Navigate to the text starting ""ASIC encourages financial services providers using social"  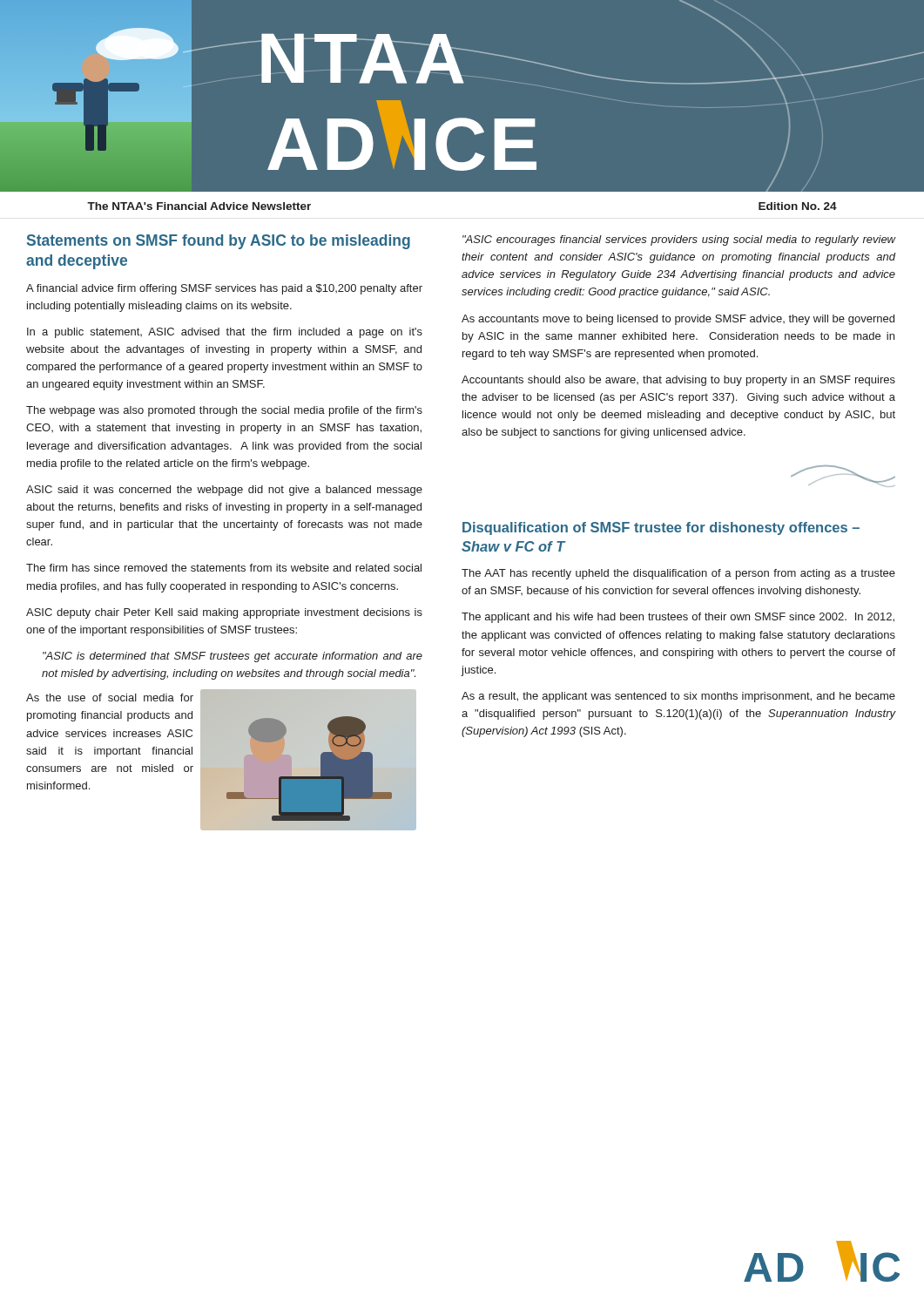[678, 266]
